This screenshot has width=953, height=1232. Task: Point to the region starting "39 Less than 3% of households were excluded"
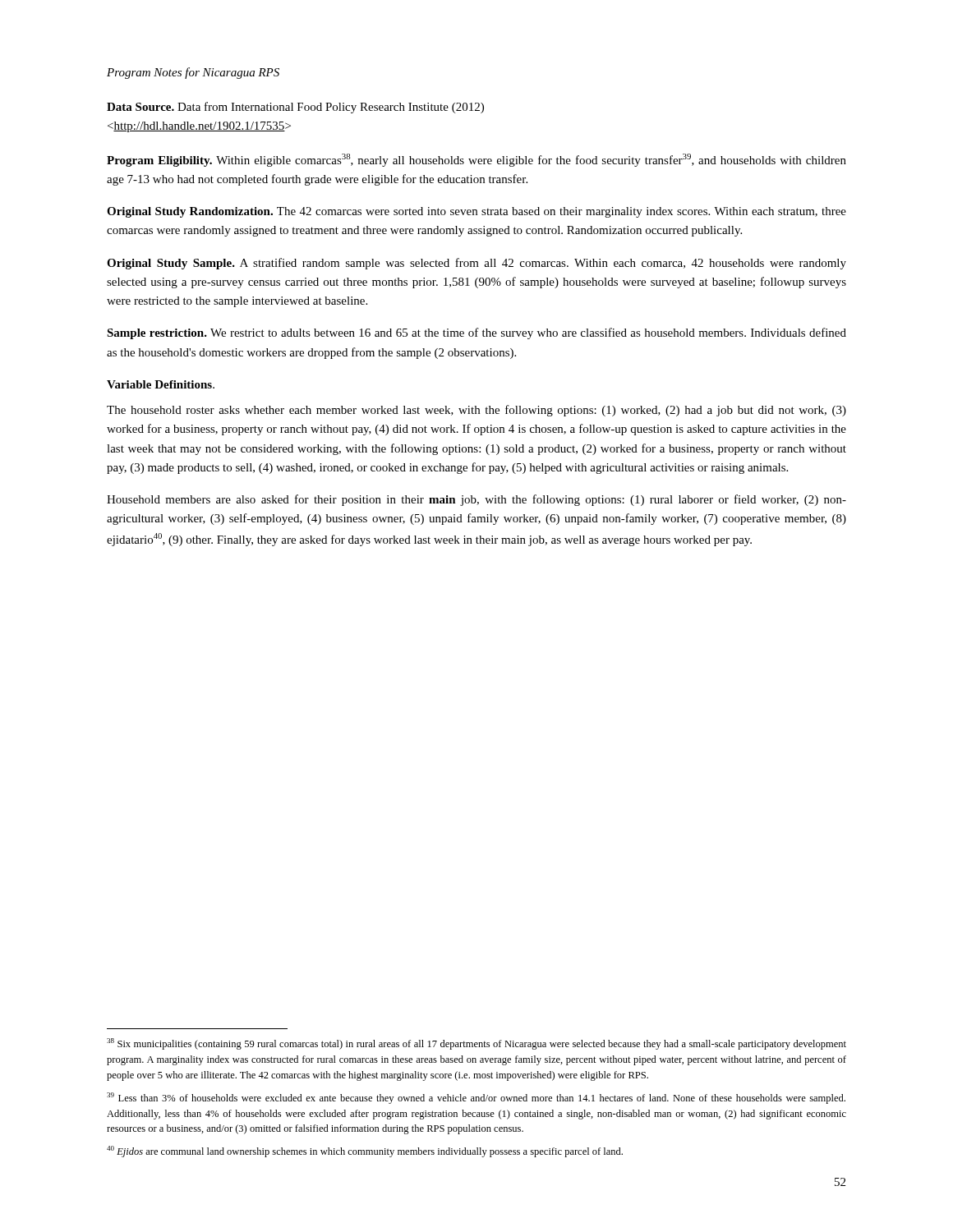coord(476,1112)
